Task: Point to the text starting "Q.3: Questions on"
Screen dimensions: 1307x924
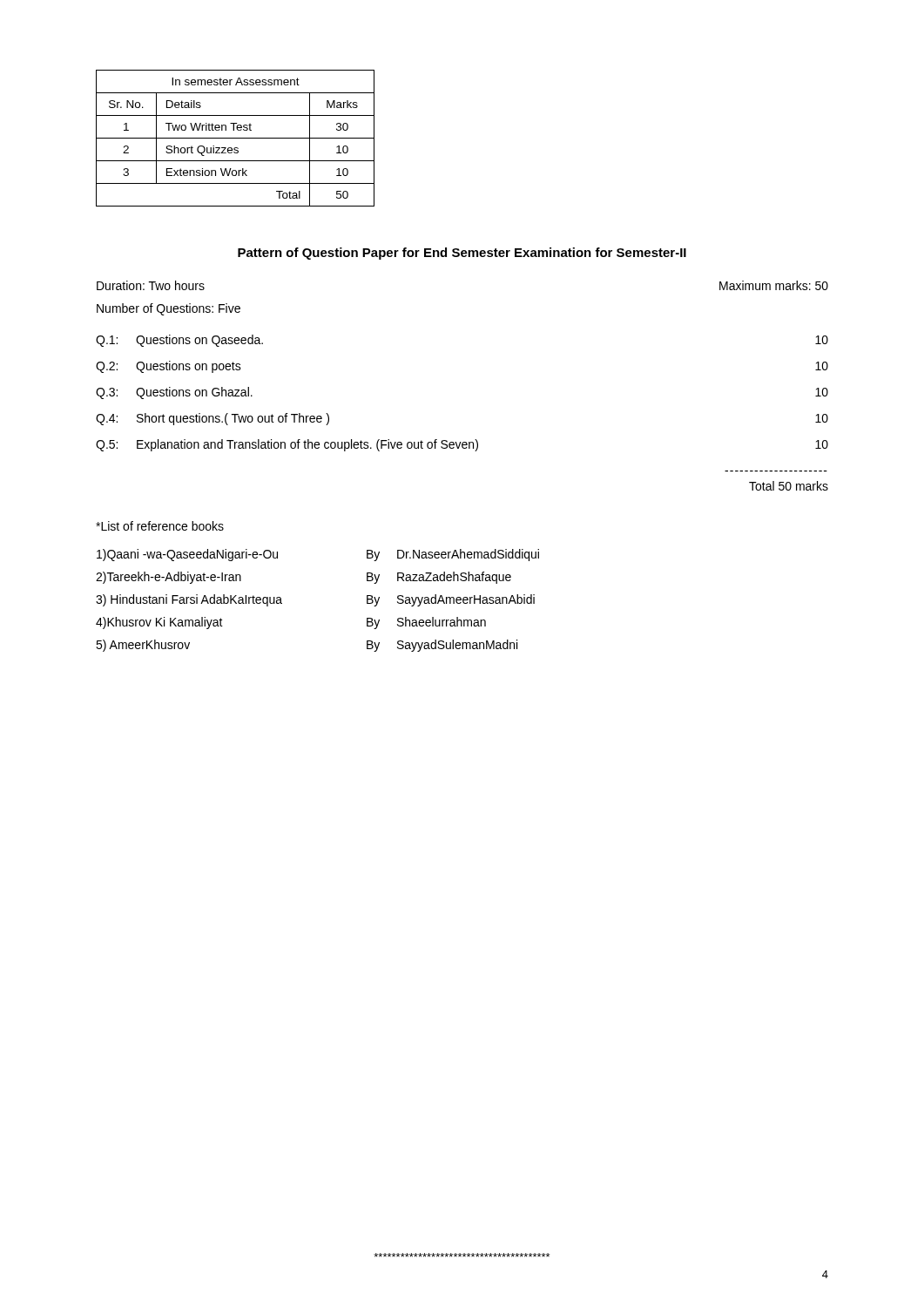Action: point(196,393)
